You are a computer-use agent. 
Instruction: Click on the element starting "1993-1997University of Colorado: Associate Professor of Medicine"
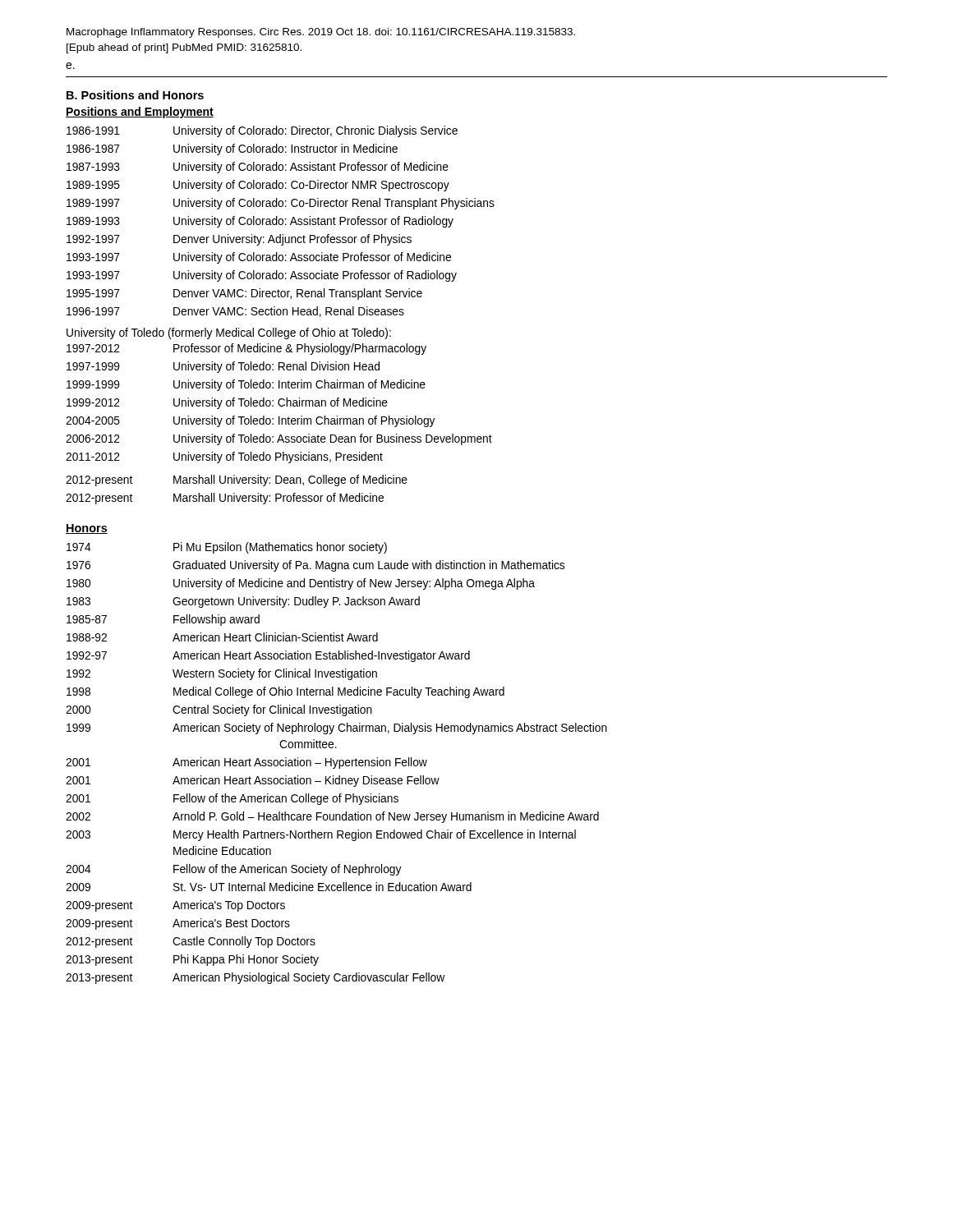[259, 258]
